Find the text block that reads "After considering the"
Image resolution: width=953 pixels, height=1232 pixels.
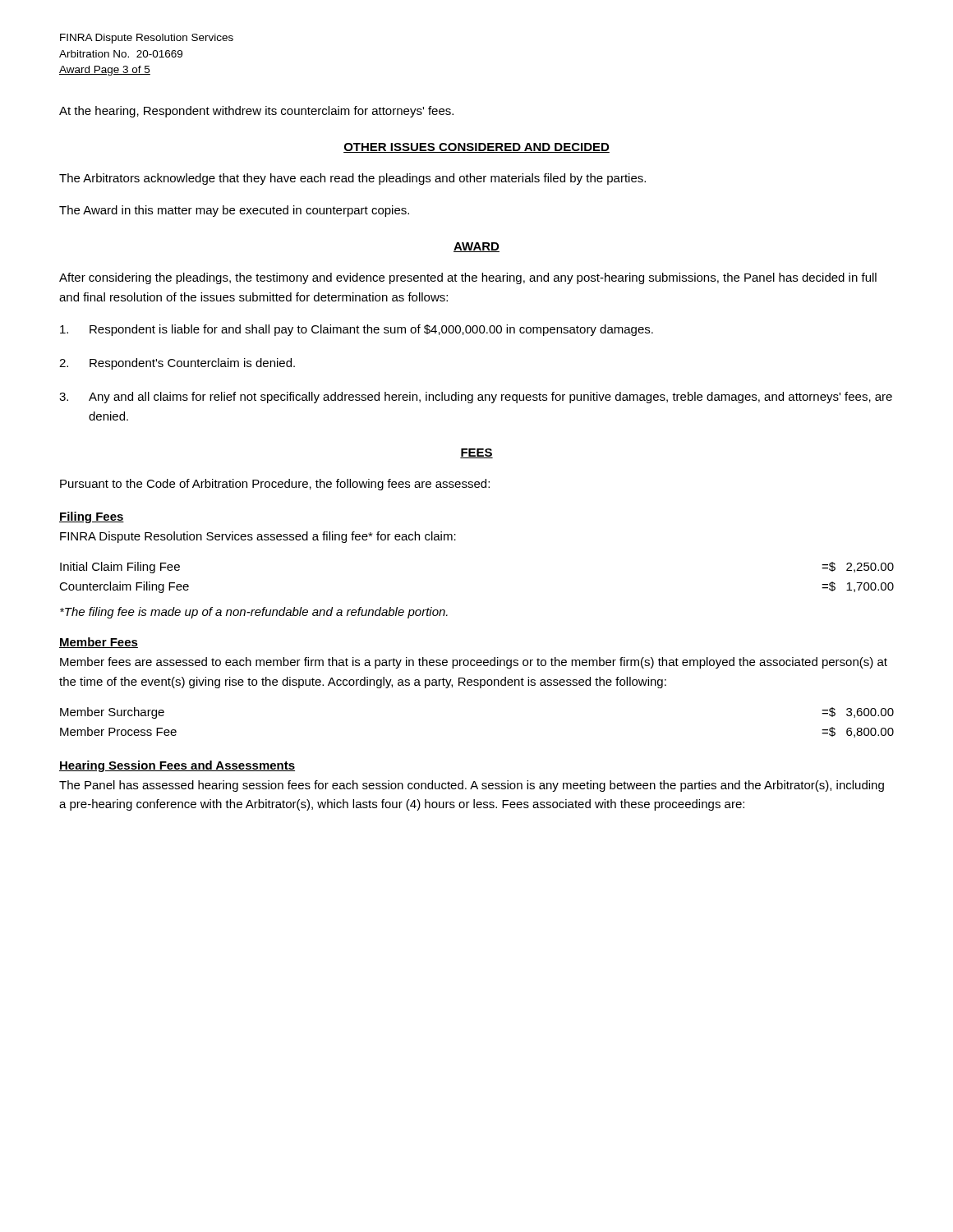click(x=468, y=287)
